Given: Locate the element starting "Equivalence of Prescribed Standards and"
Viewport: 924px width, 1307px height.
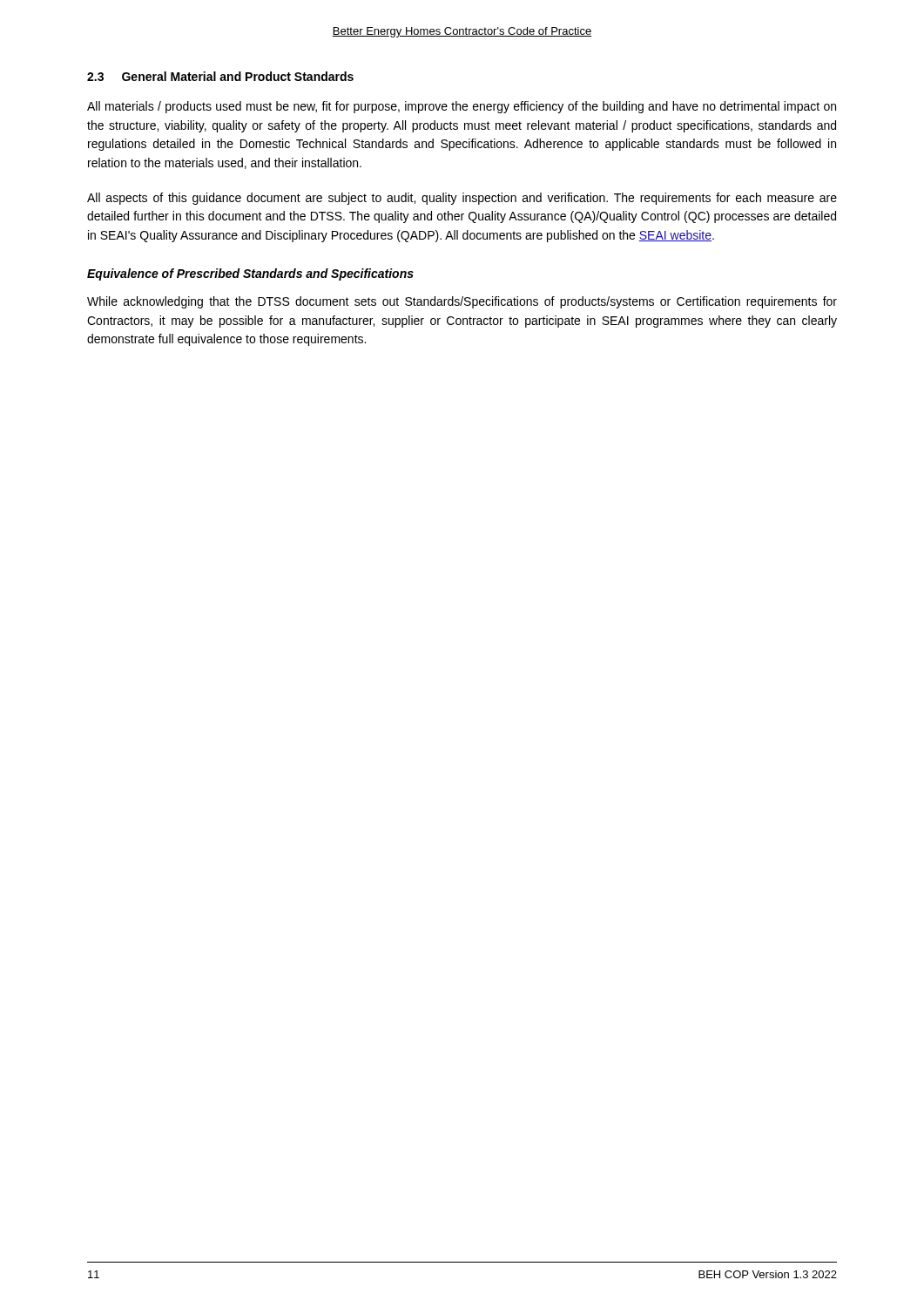Looking at the screenshot, I should [250, 273].
